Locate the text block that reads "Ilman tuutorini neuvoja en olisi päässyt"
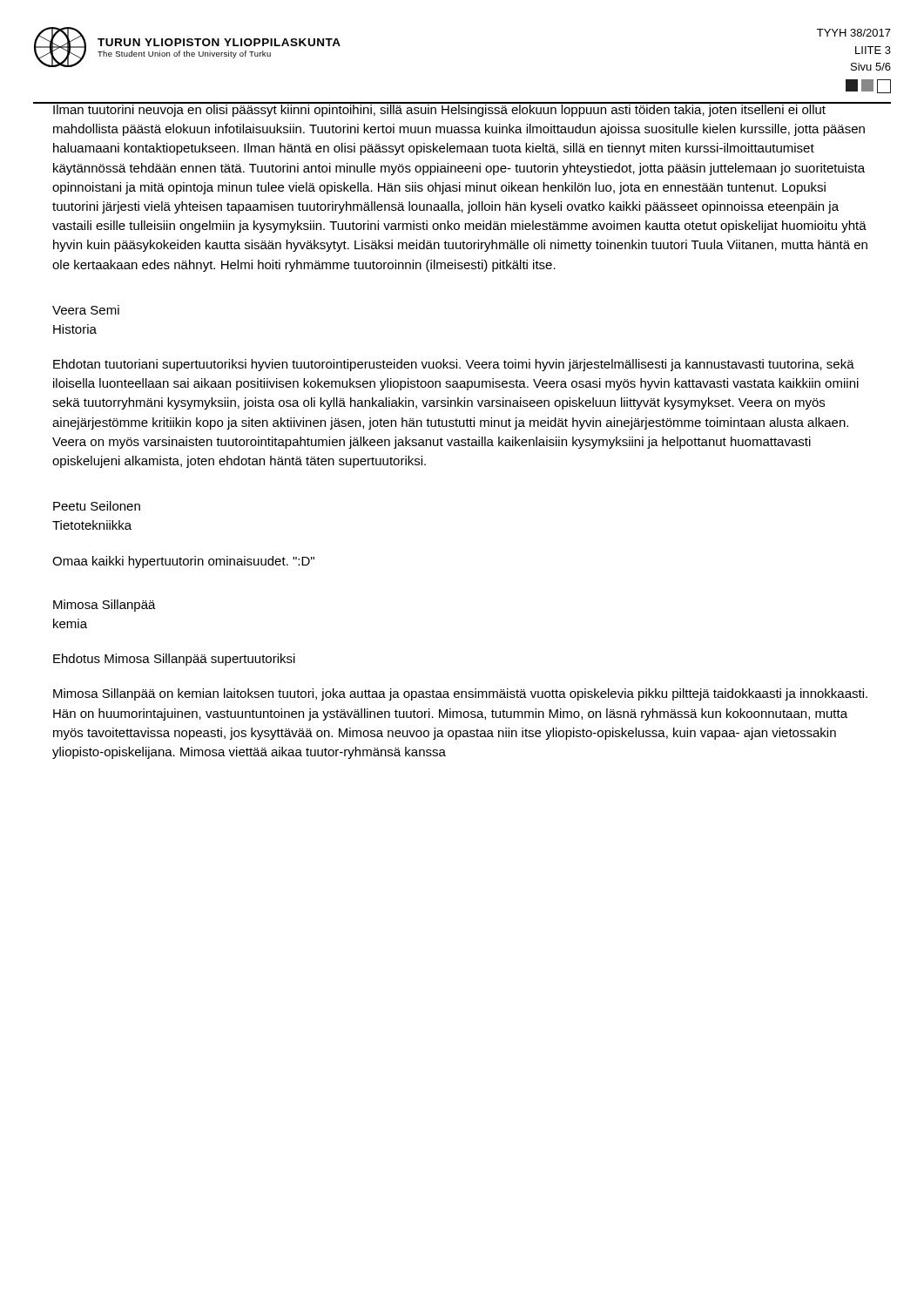Viewport: 924px width, 1307px height. pos(460,187)
